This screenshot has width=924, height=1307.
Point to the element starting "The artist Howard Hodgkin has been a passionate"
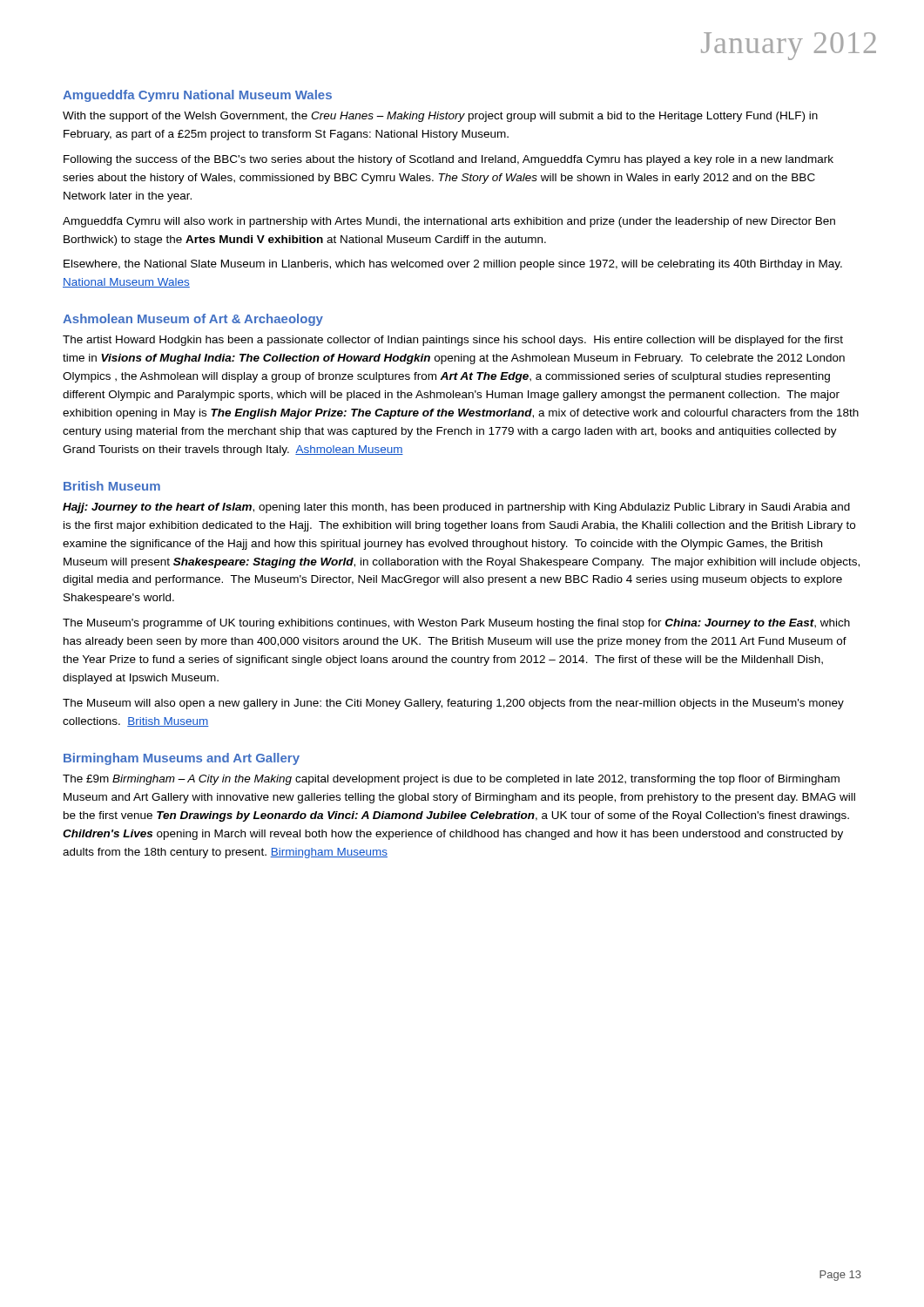461,394
